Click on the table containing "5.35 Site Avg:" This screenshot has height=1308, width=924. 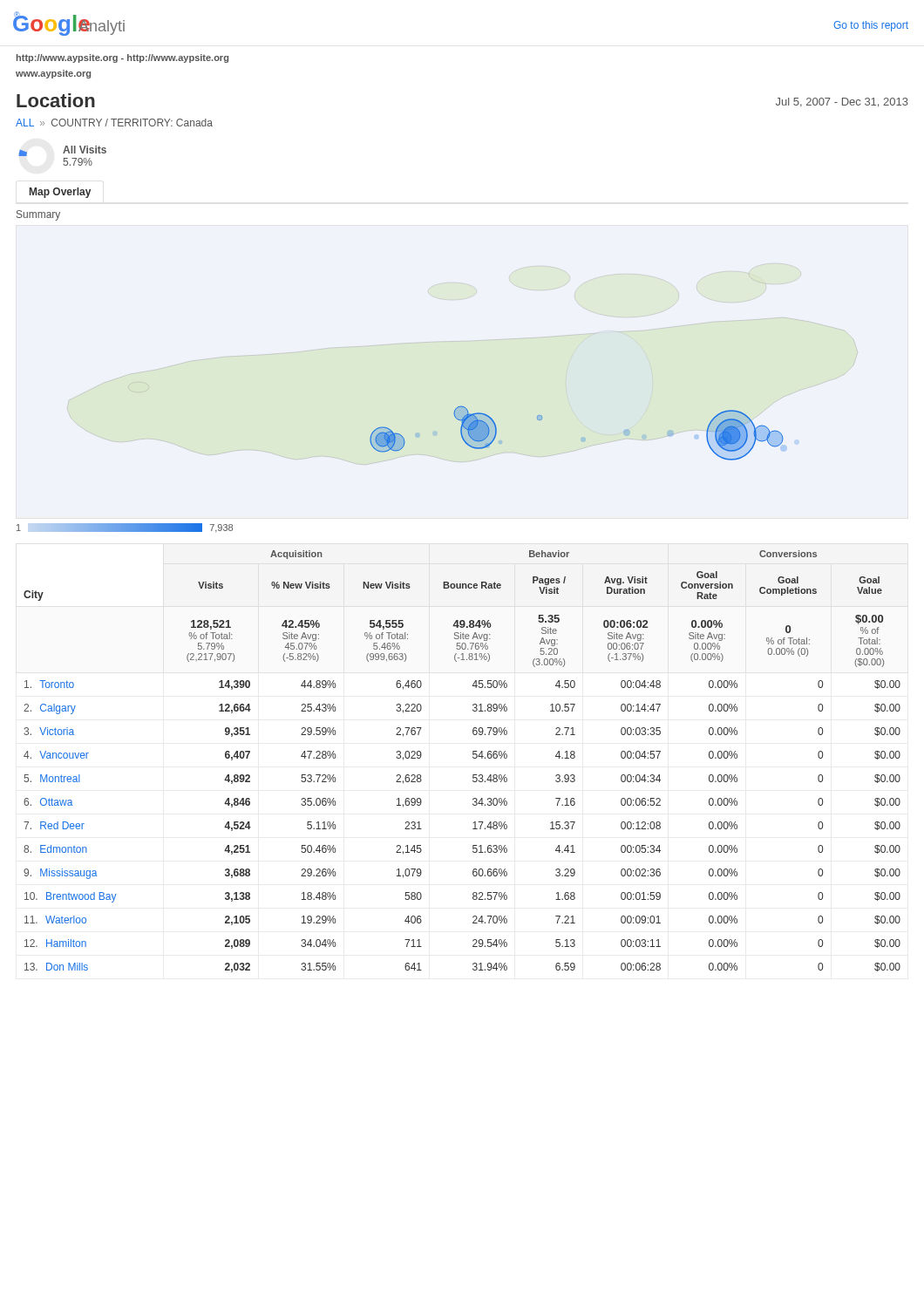[x=462, y=761]
